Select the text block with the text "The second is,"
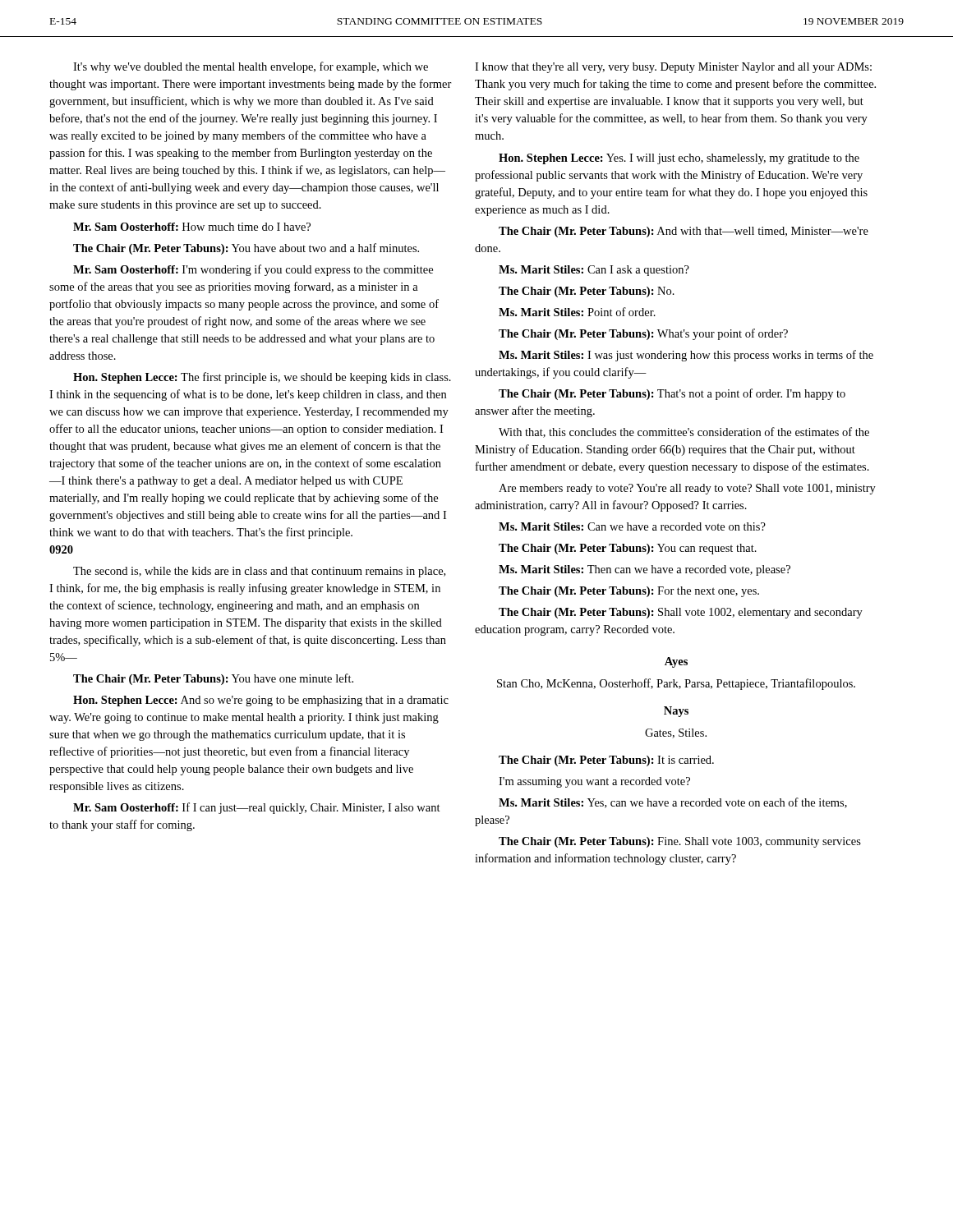Viewport: 953px width, 1232px height. [x=251, y=614]
